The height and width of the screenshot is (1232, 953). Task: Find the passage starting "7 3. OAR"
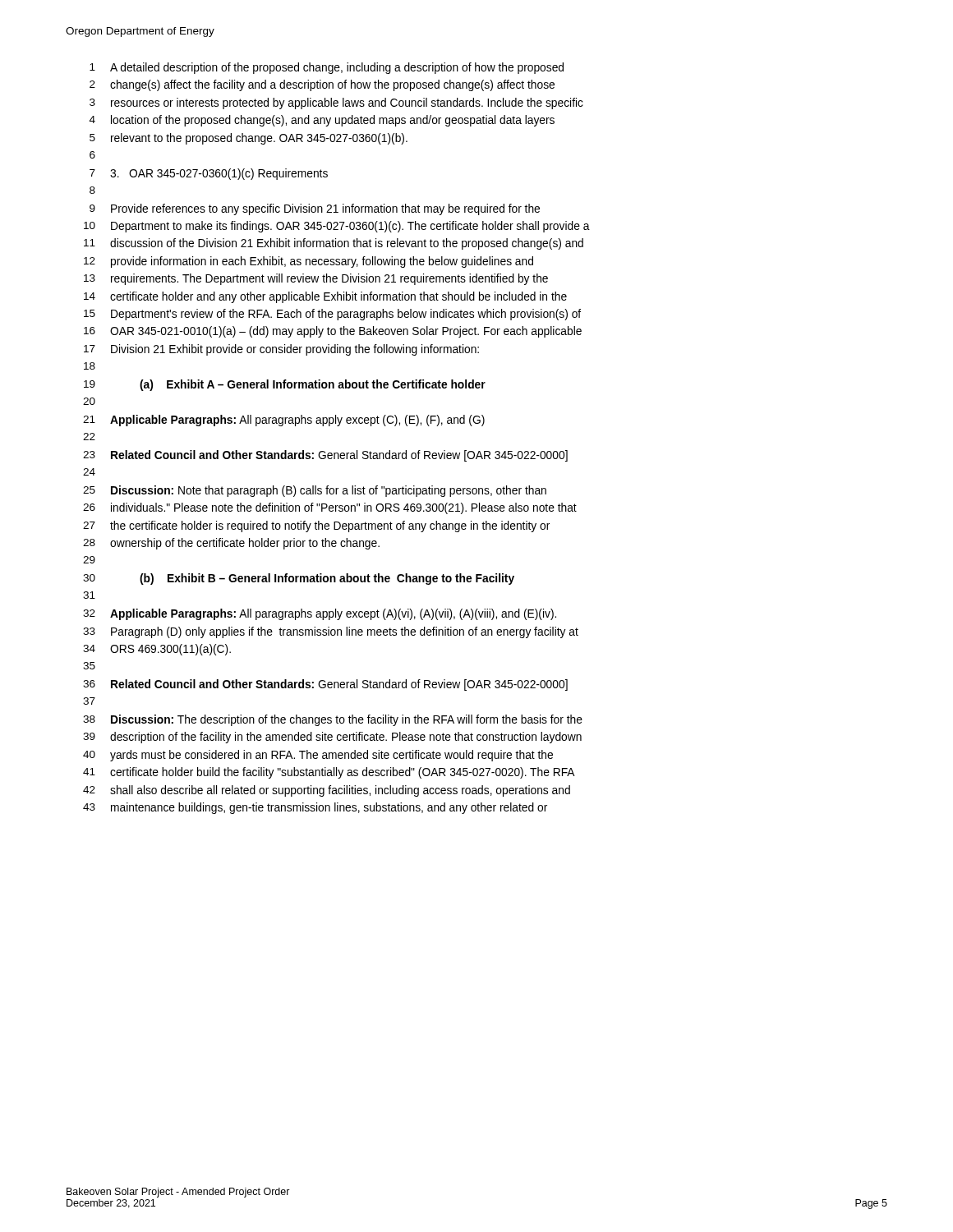(209, 174)
